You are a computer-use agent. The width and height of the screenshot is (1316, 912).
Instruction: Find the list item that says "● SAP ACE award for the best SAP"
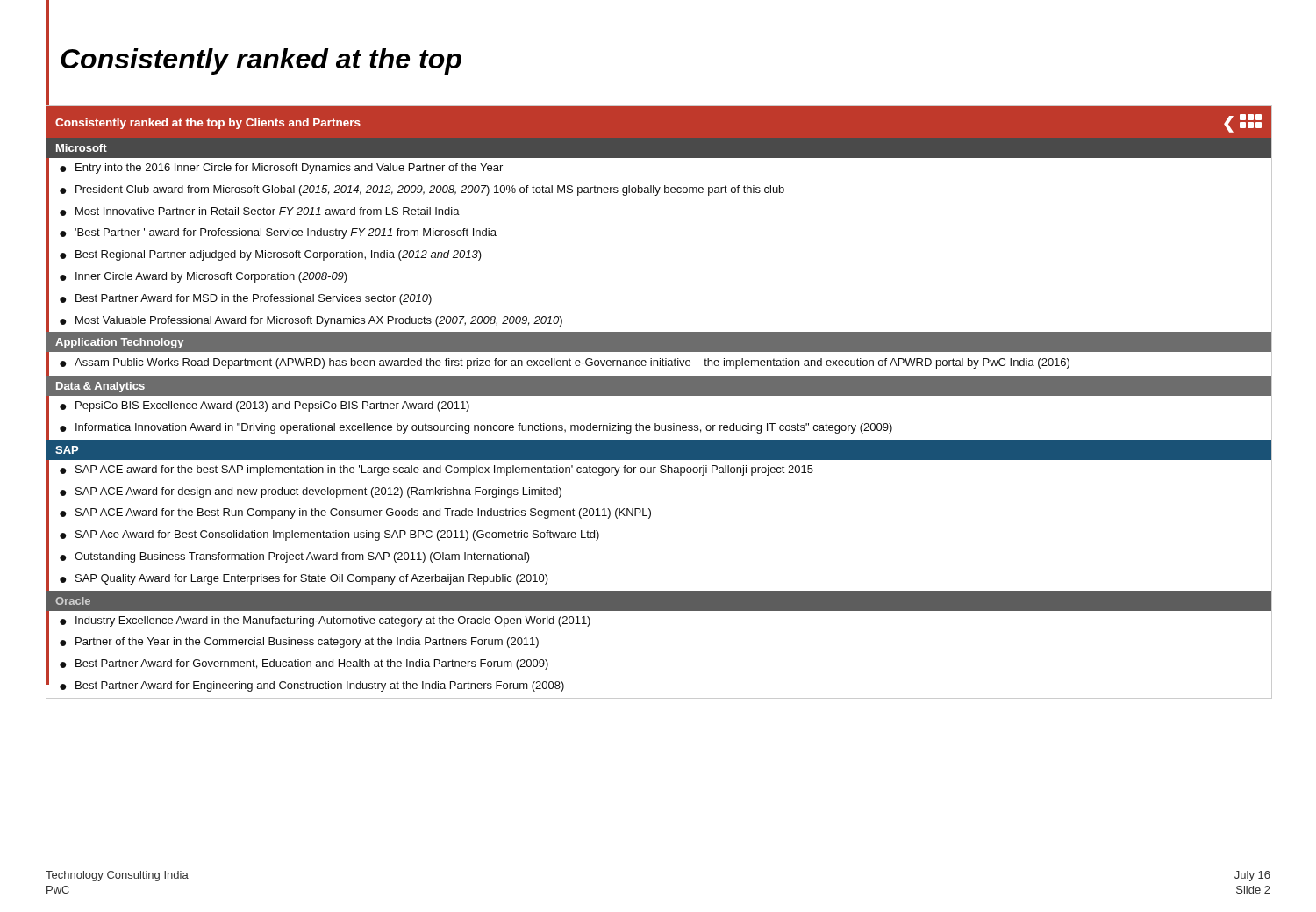(x=661, y=471)
